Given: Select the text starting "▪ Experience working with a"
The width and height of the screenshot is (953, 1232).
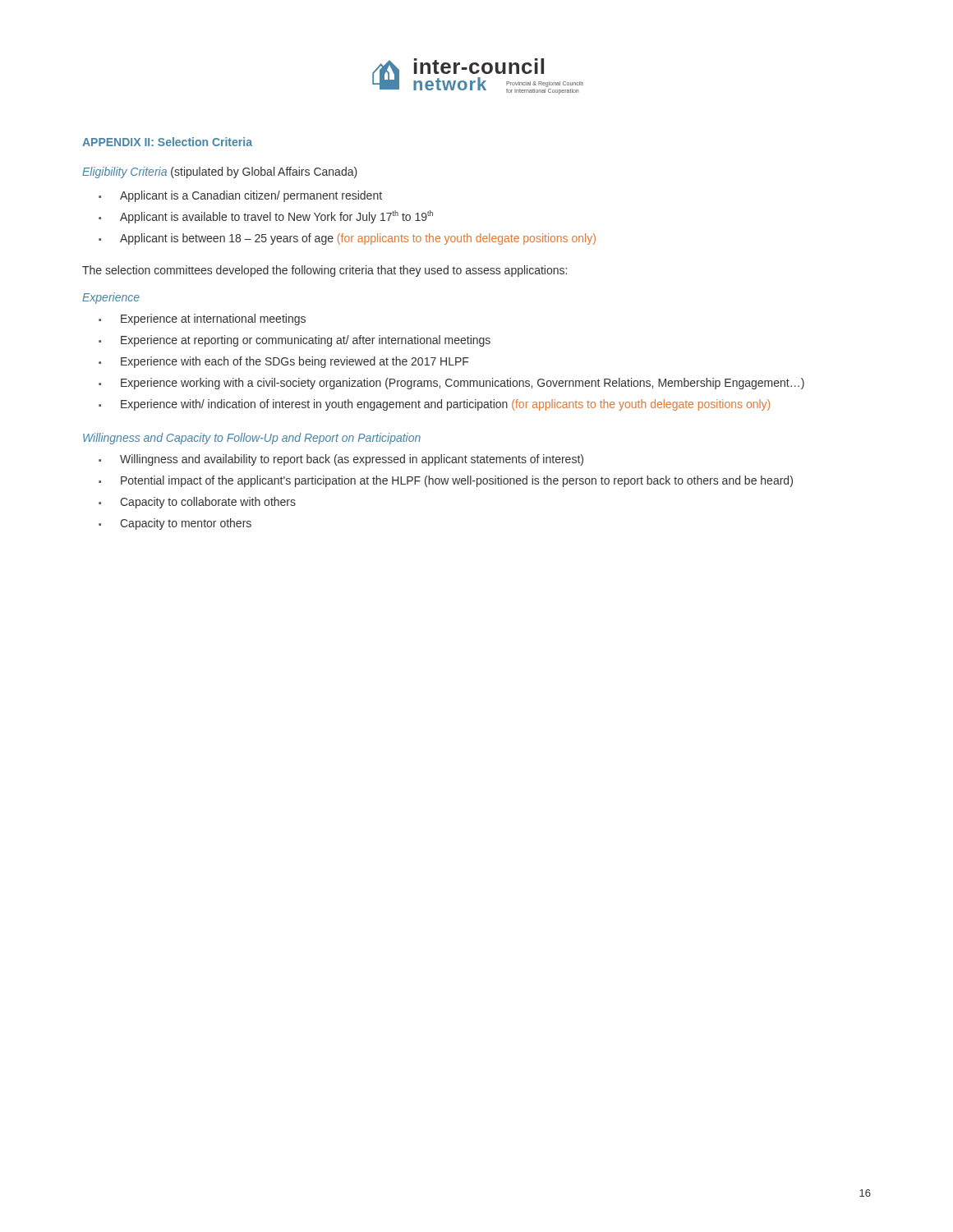Looking at the screenshot, I should tap(485, 383).
